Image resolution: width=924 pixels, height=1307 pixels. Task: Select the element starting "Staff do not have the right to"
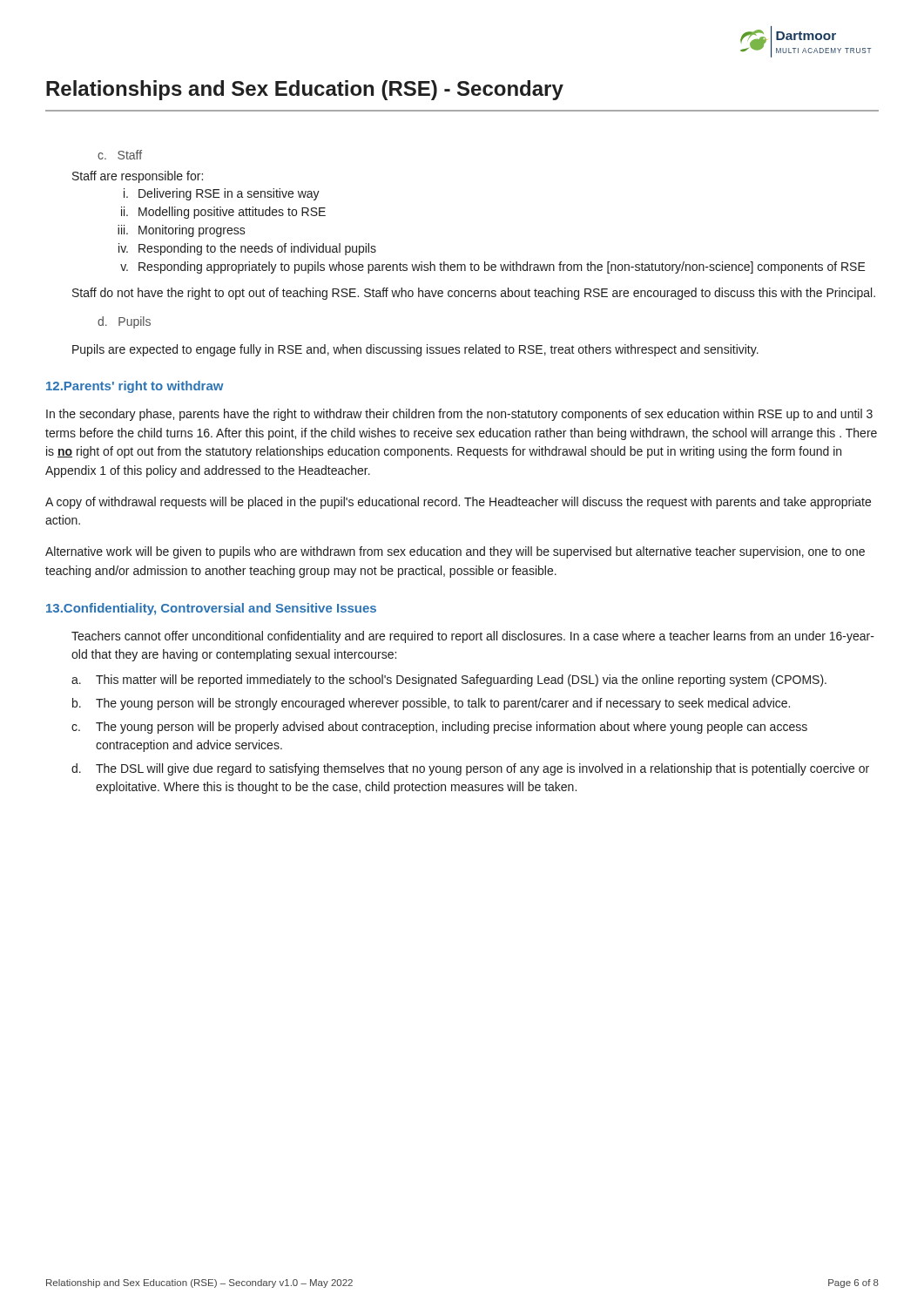coord(474,293)
